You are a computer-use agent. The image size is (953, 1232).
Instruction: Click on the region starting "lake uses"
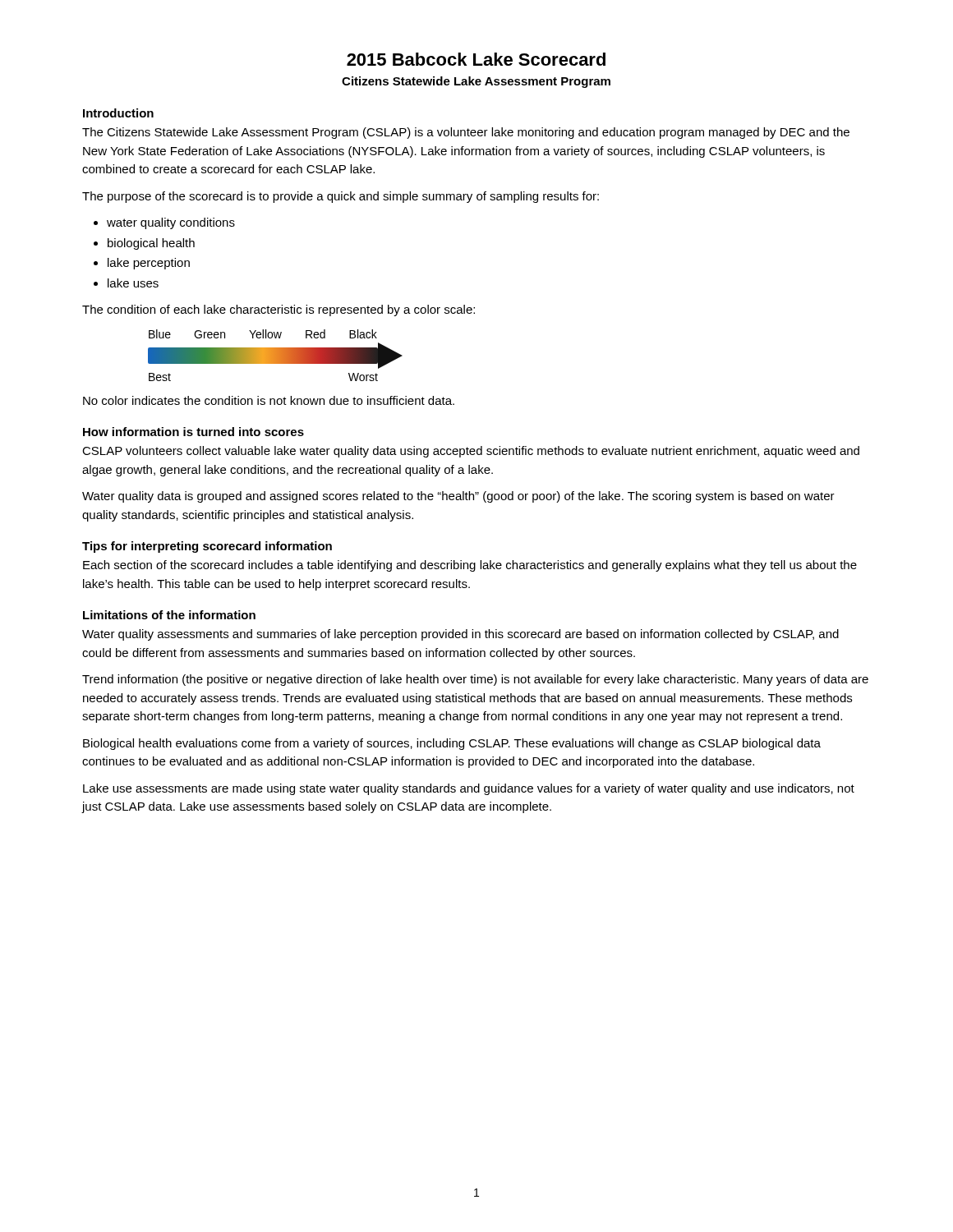pos(133,283)
